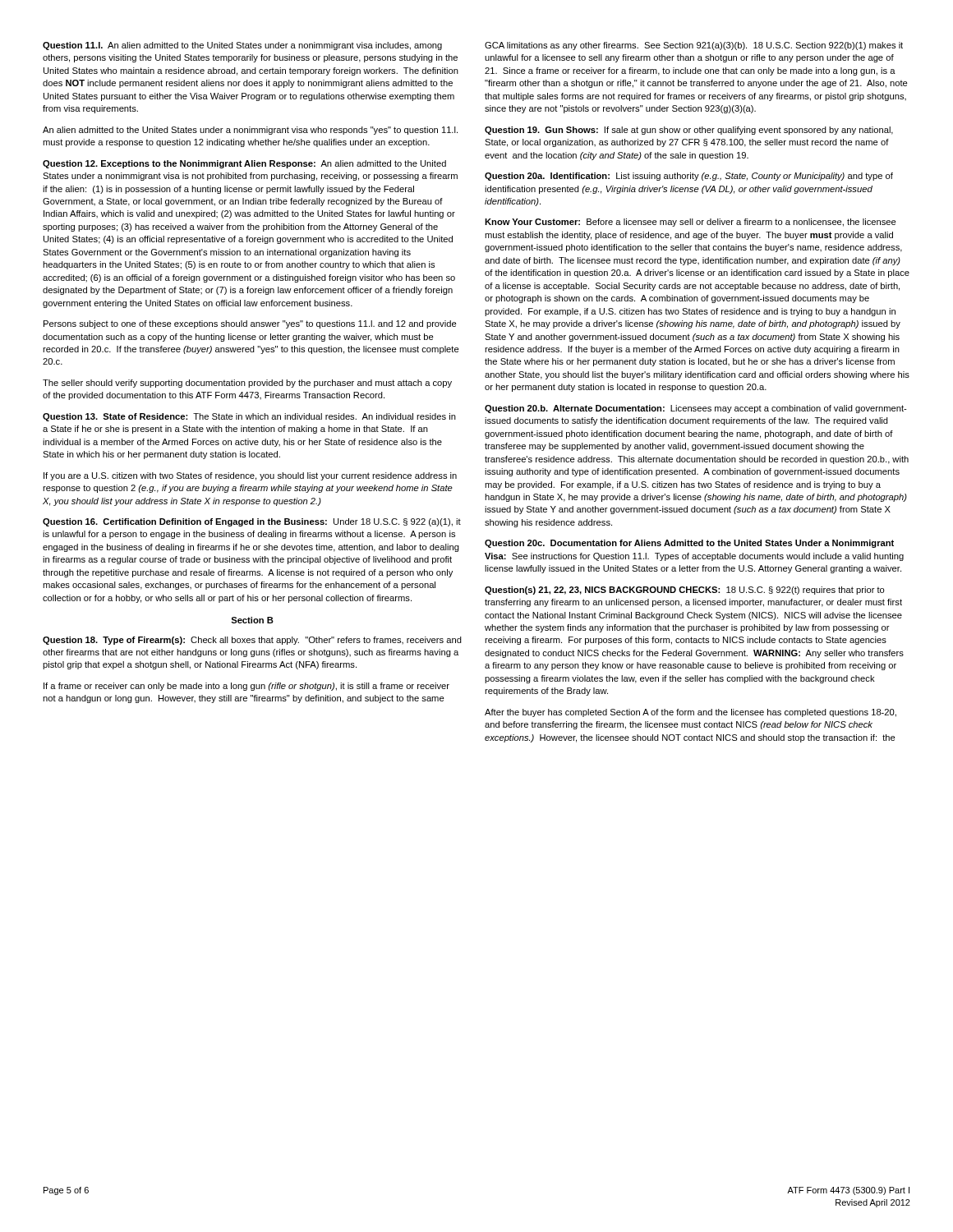Image resolution: width=953 pixels, height=1232 pixels.
Task: Find the region starting "After the buyer has completed"
Action: click(691, 725)
